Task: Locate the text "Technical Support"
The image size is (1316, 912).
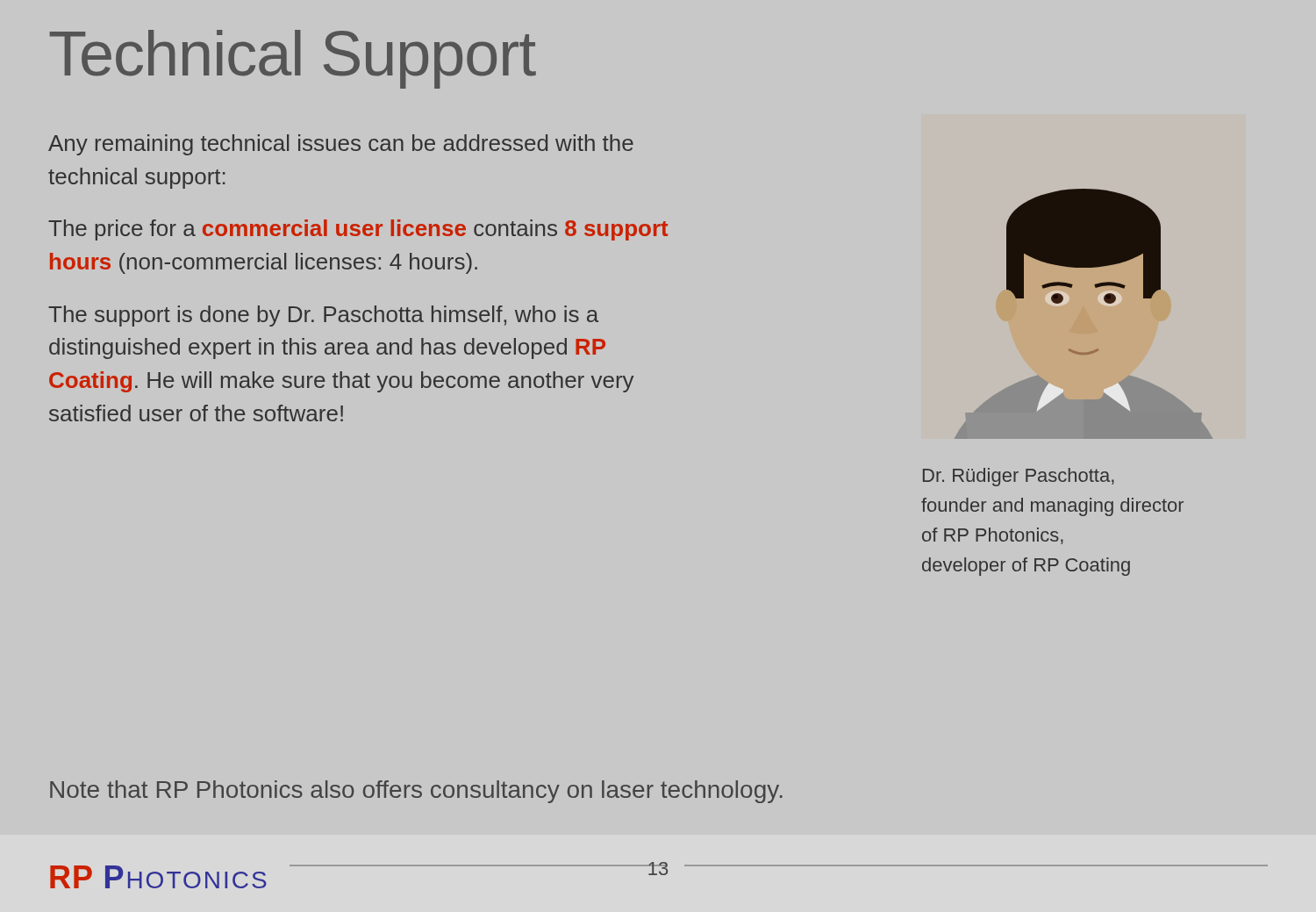Action: pyautogui.click(x=292, y=54)
